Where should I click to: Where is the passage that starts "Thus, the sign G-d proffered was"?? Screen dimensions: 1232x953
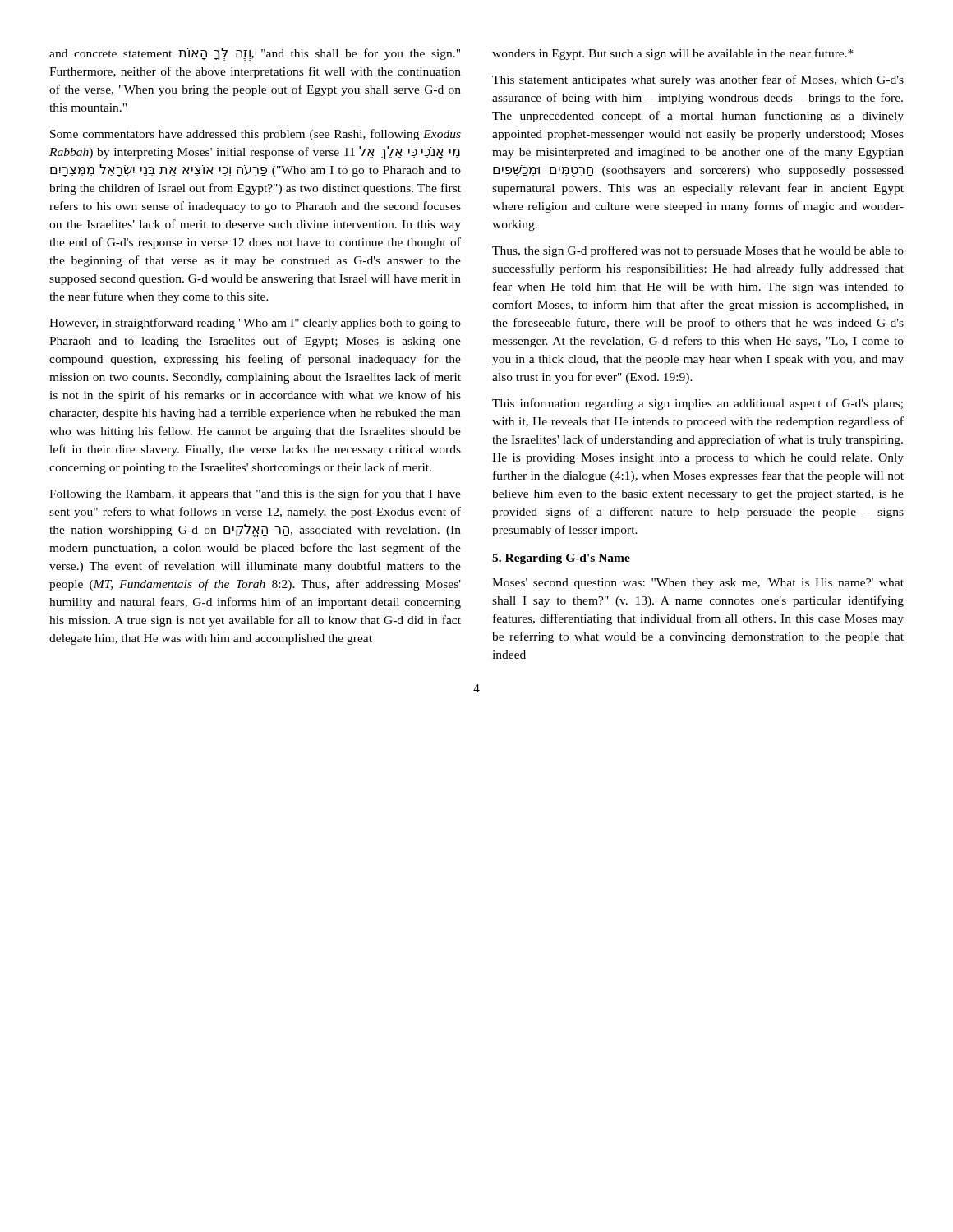coord(698,314)
